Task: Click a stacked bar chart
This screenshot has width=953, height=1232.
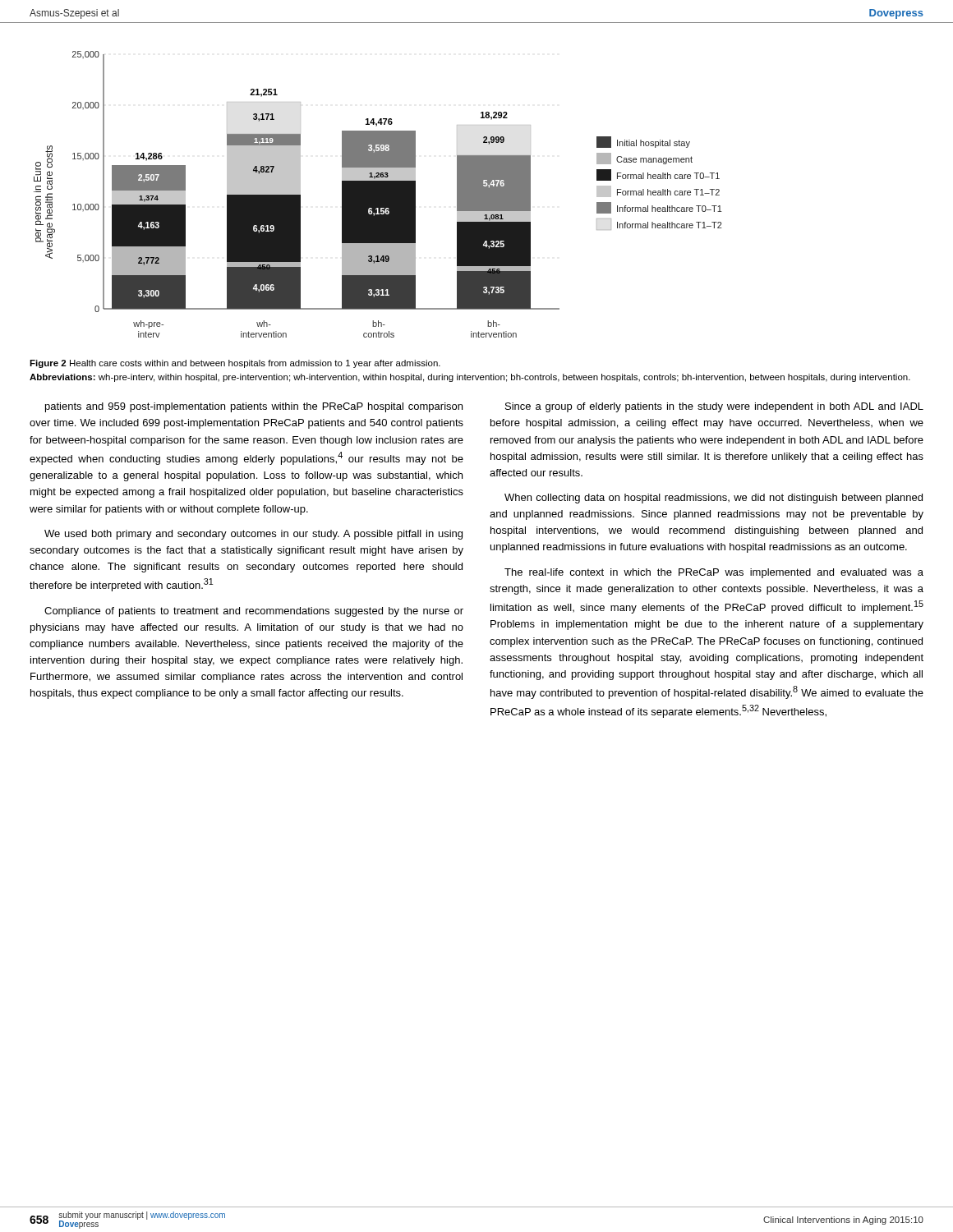Action: 476,194
